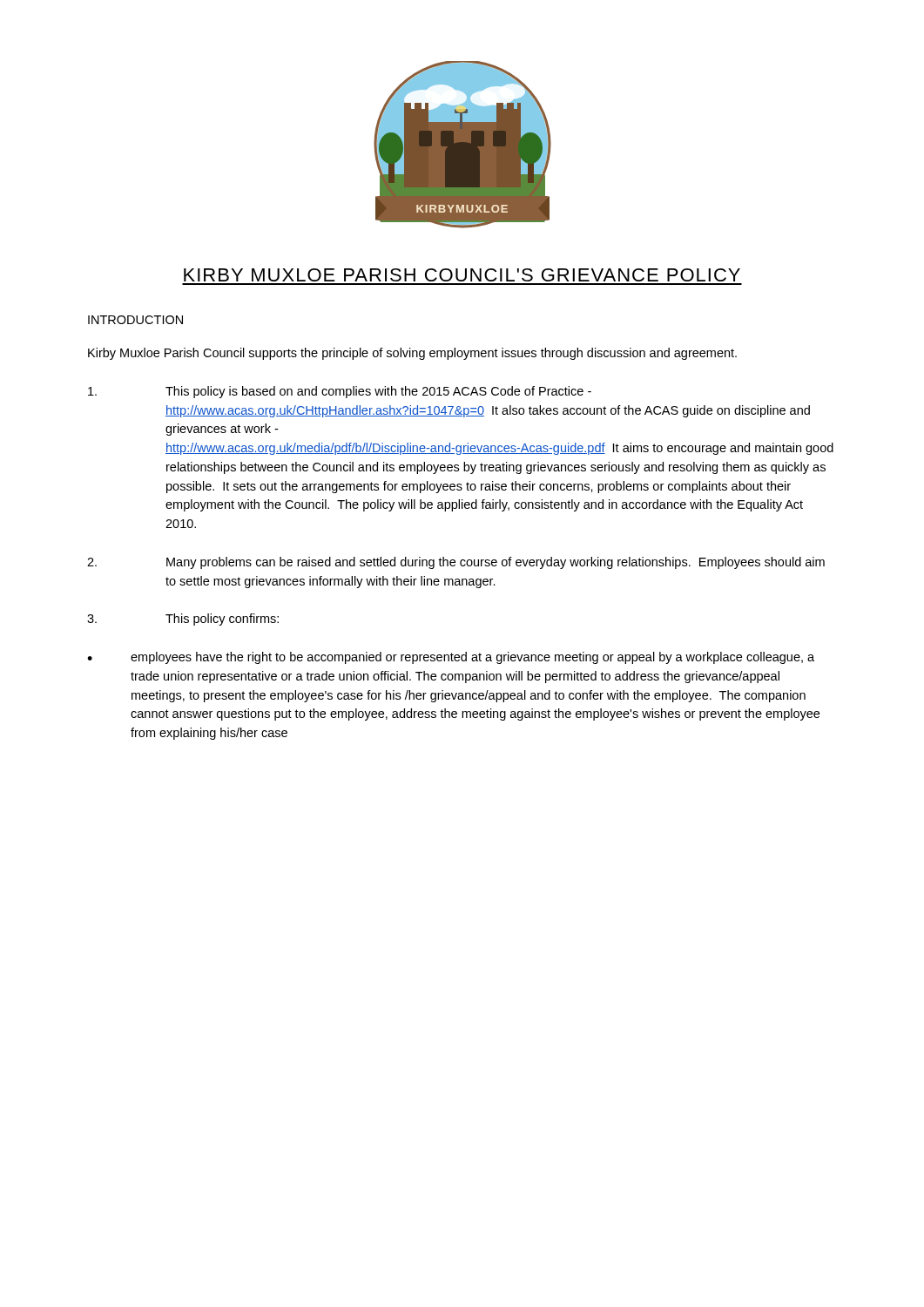Locate a section header
924x1307 pixels.
(136, 320)
